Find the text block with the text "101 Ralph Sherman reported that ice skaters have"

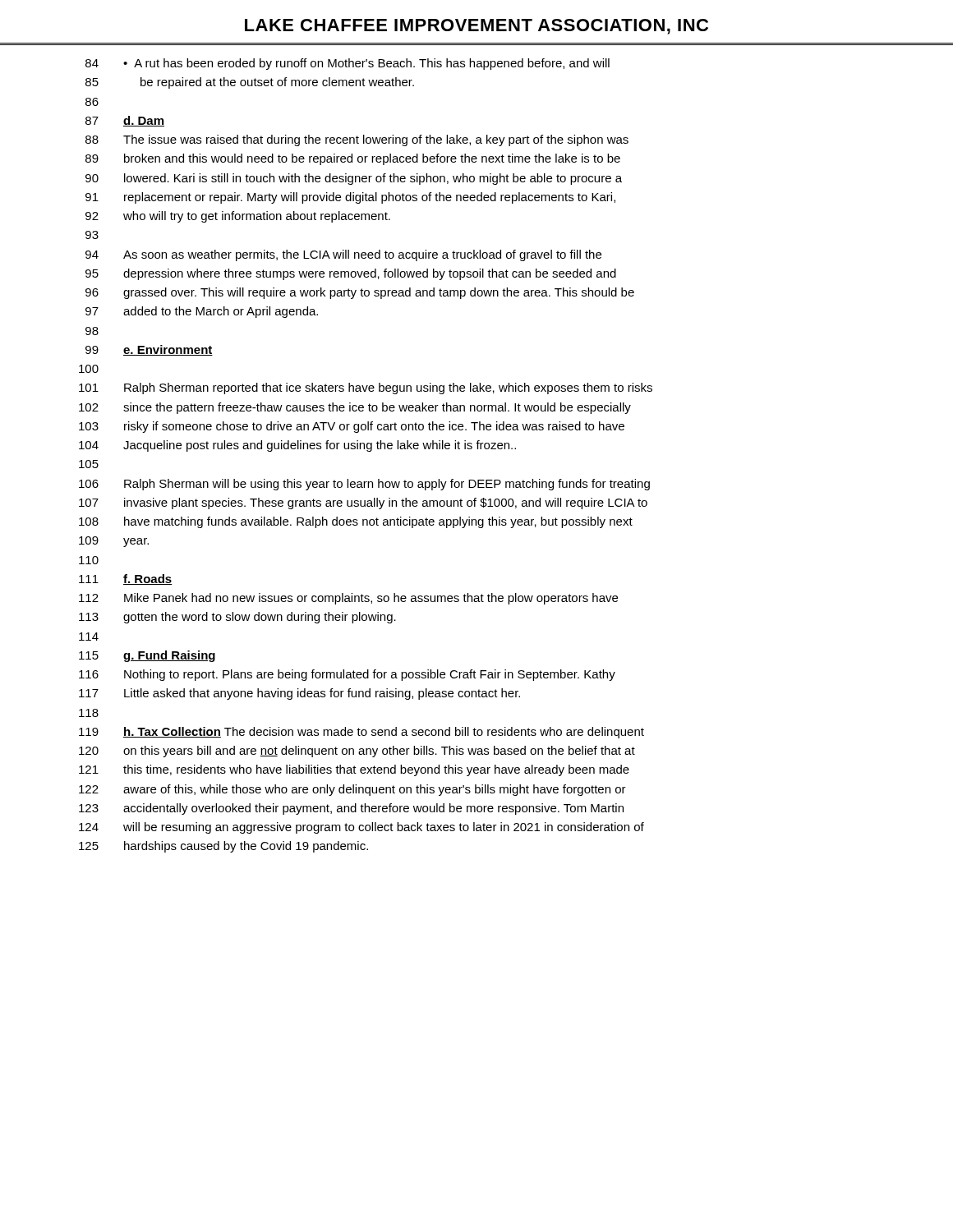click(x=476, y=416)
